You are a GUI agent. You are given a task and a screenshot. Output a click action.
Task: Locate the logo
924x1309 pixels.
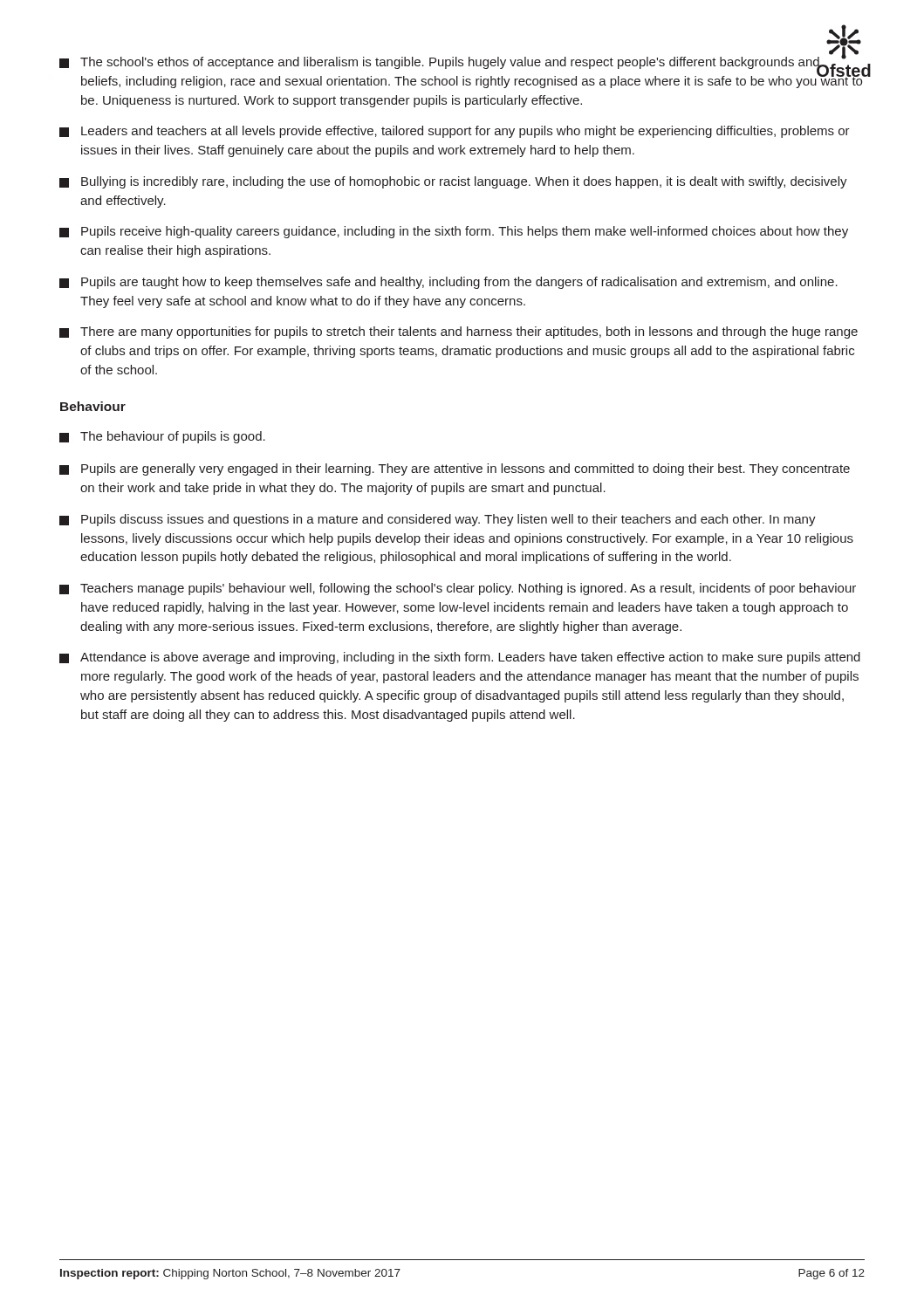(844, 55)
